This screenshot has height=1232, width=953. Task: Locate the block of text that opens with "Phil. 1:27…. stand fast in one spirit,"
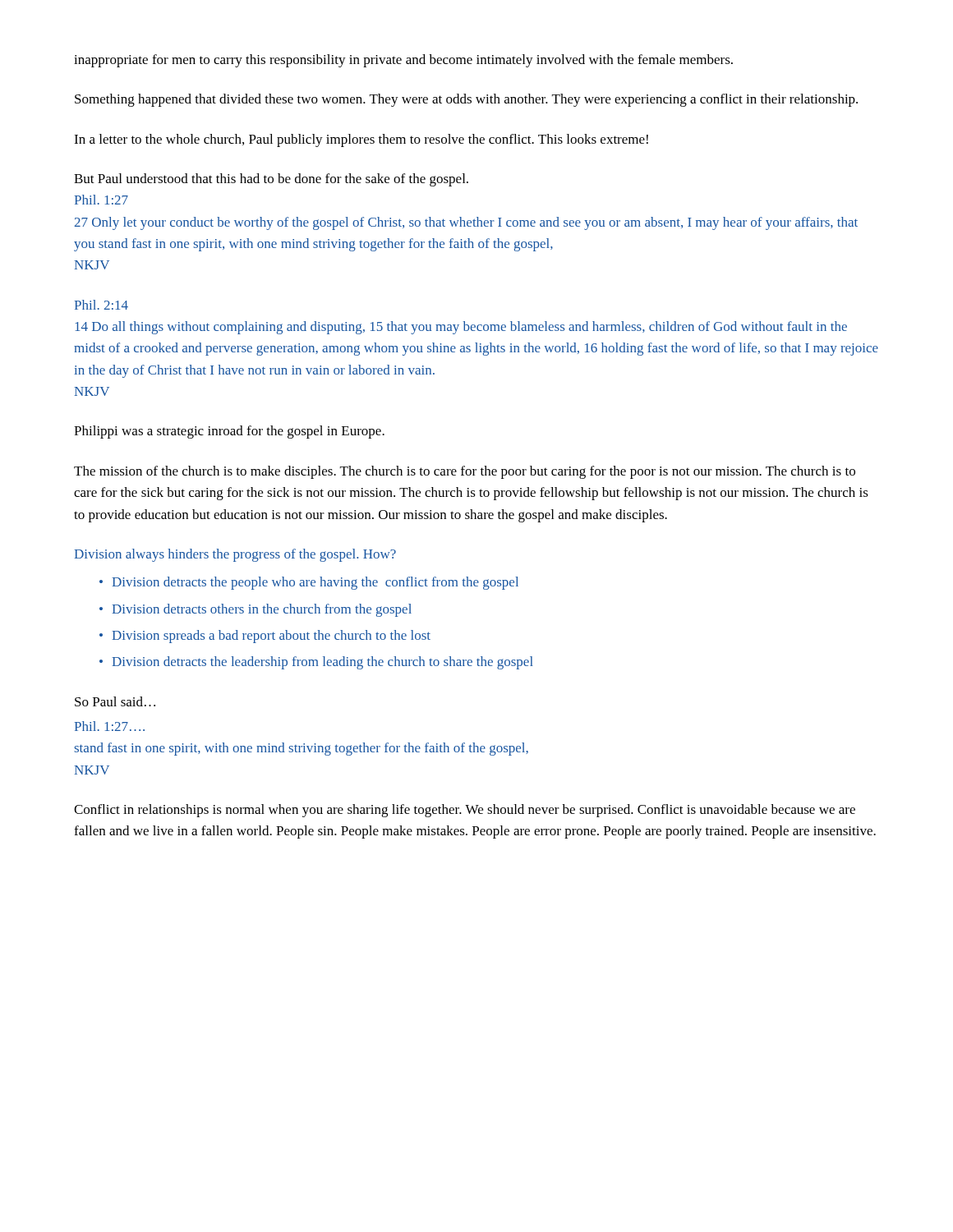point(301,748)
